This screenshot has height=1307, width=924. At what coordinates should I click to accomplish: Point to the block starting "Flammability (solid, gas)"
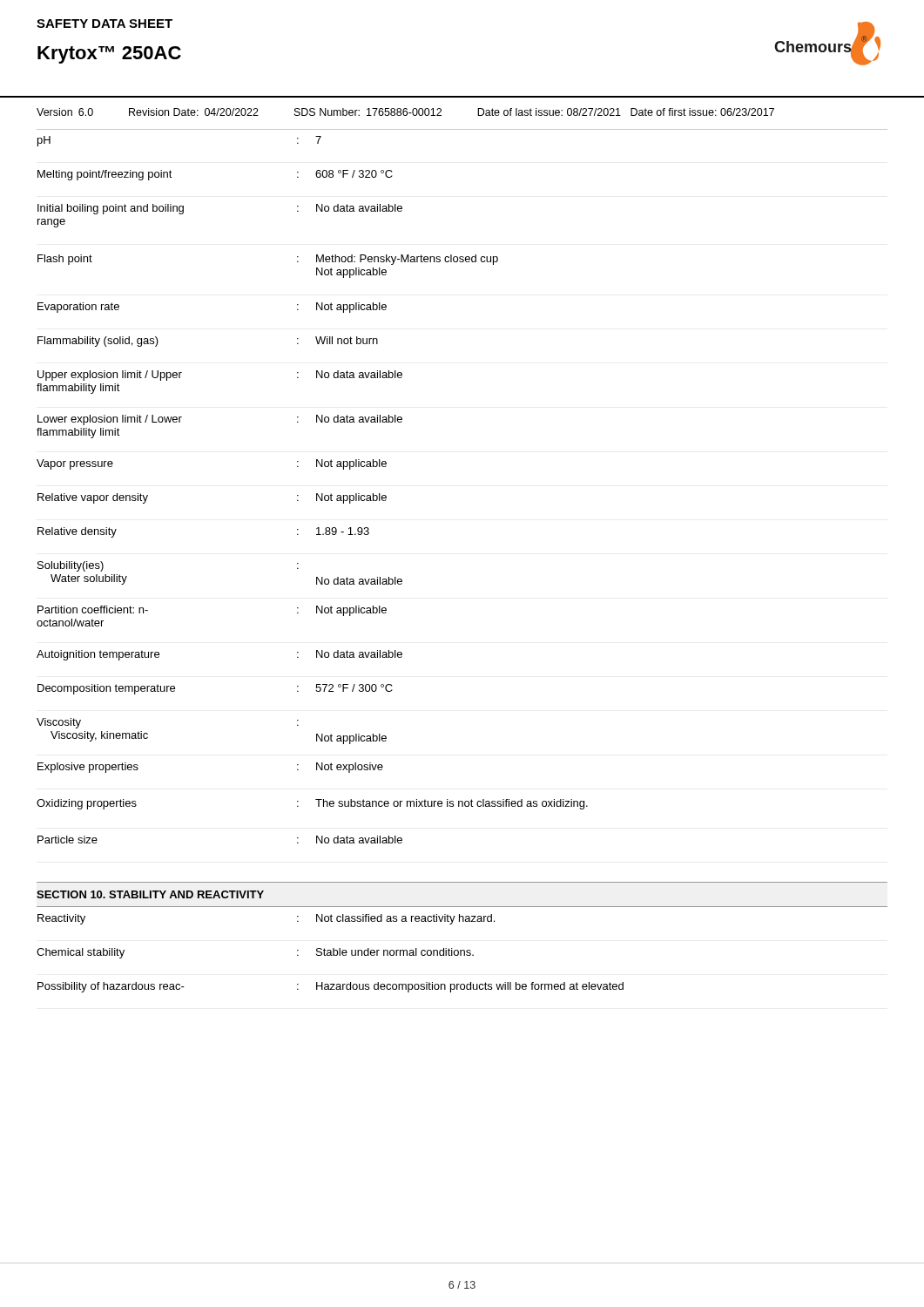[x=96, y=341]
